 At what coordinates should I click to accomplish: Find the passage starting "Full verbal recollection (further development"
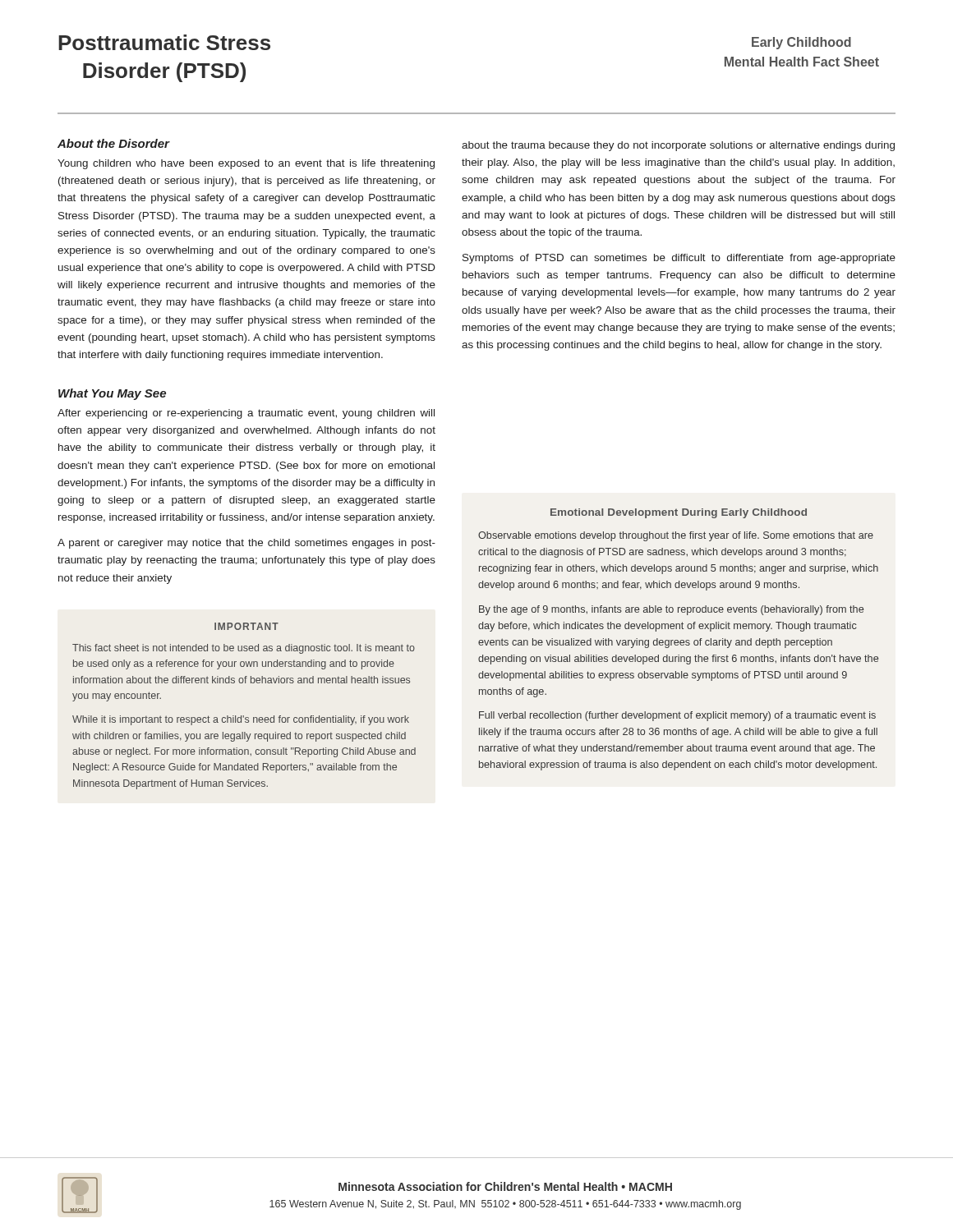678,740
